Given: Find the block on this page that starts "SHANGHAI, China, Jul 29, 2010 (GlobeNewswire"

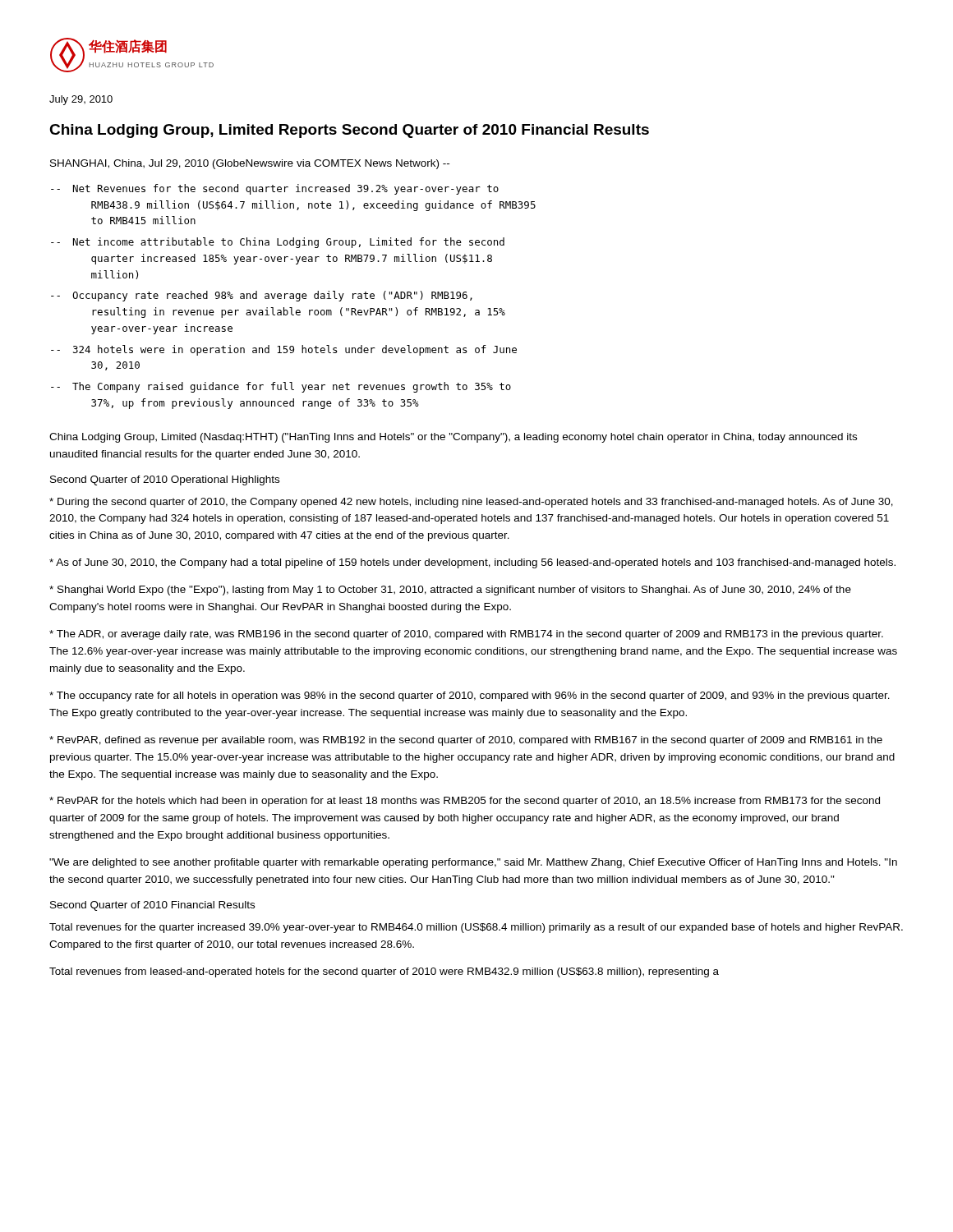Looking at the screenshot, I should pos(250,163).
